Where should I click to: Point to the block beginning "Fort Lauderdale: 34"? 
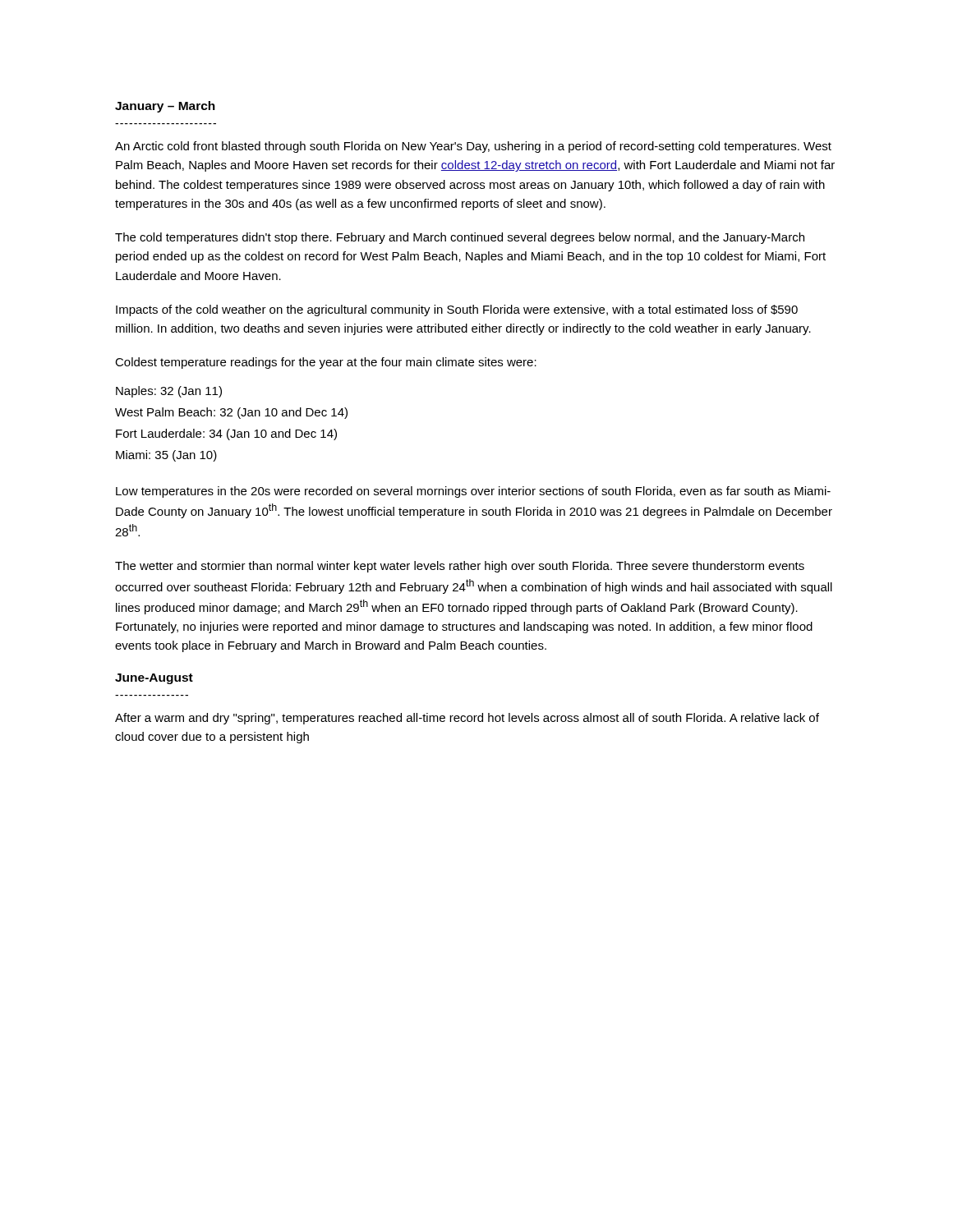[x=226, y=433]
